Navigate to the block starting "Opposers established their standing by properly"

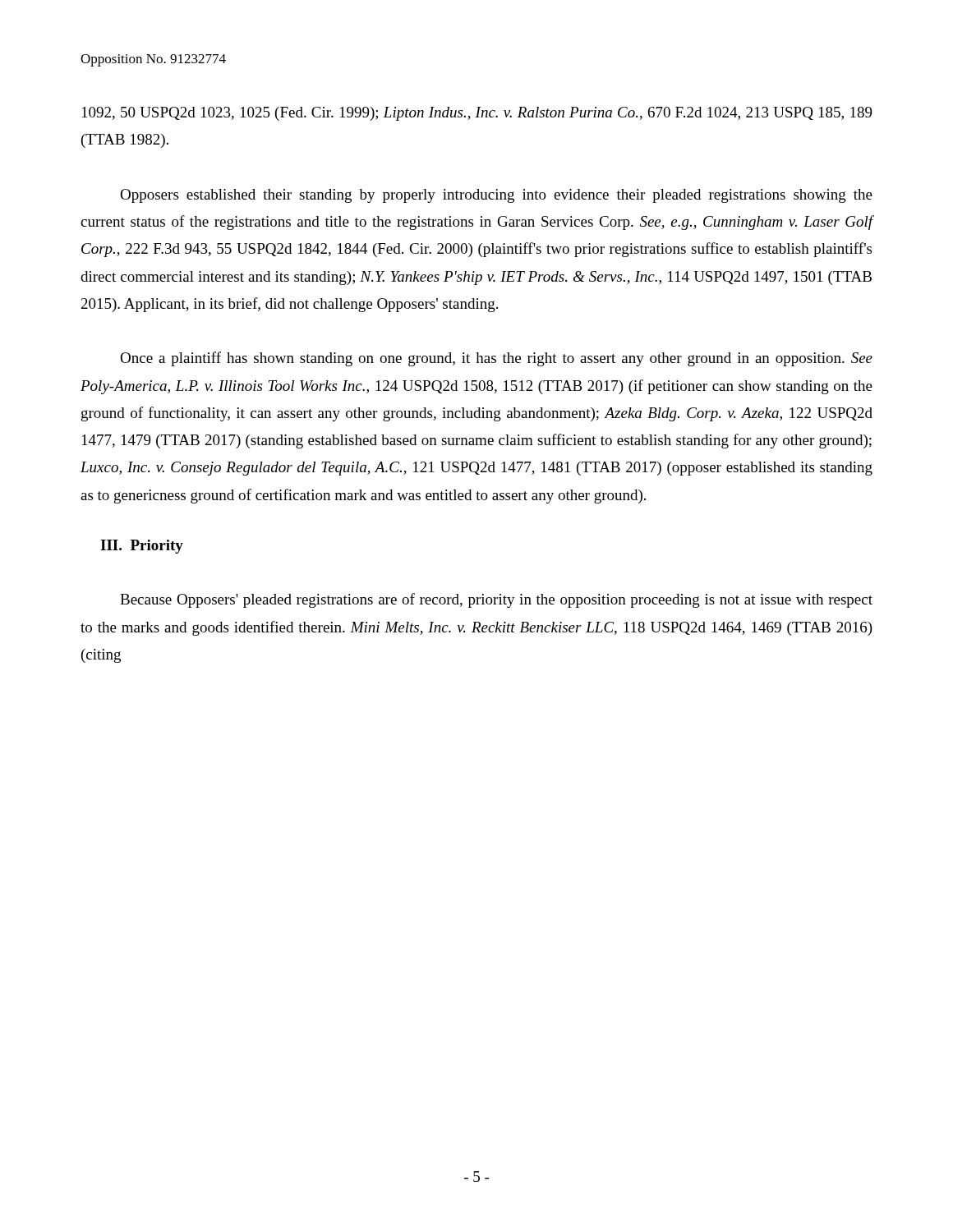coord(476,249)
